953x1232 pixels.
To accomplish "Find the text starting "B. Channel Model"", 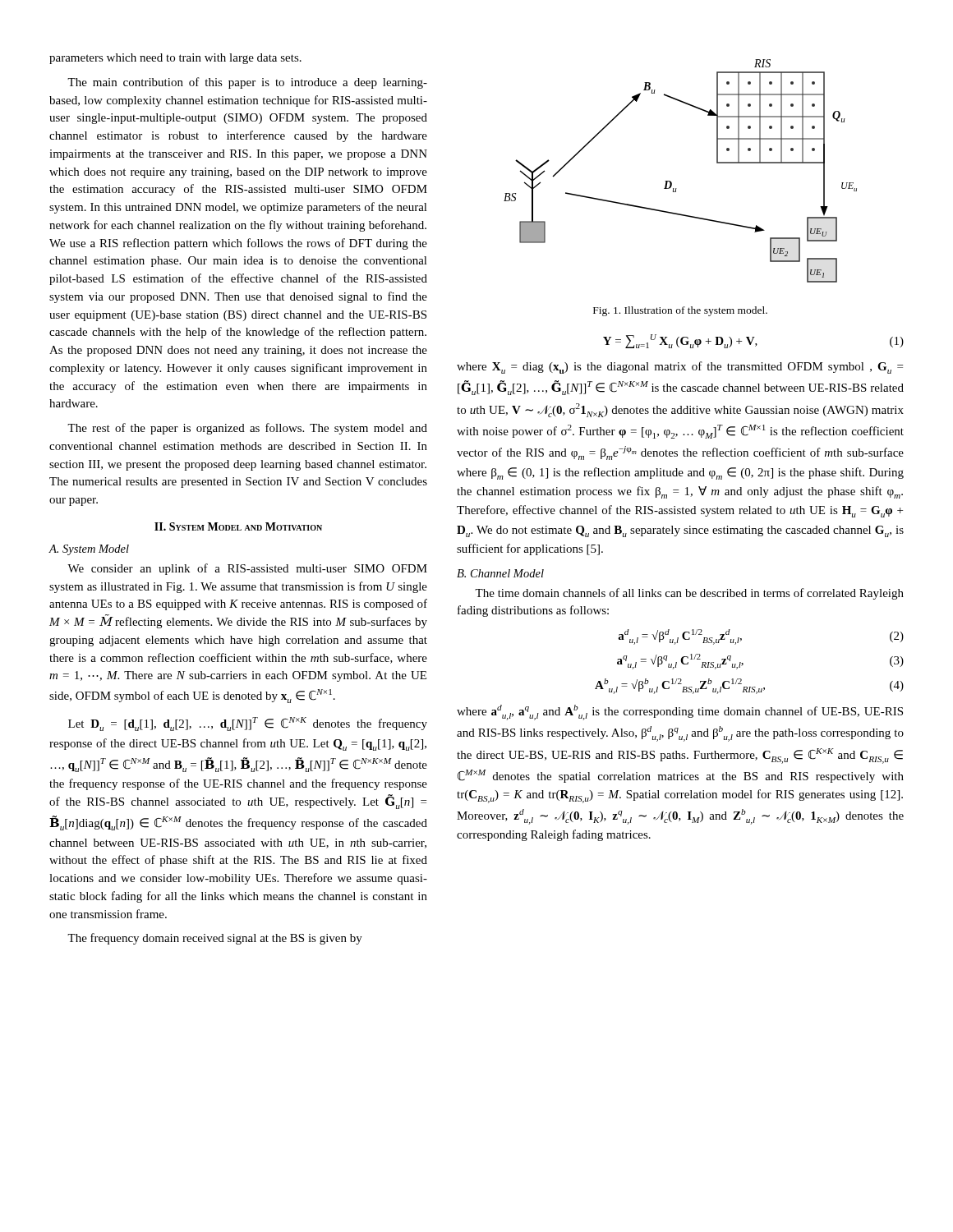I will click(500, 573).
